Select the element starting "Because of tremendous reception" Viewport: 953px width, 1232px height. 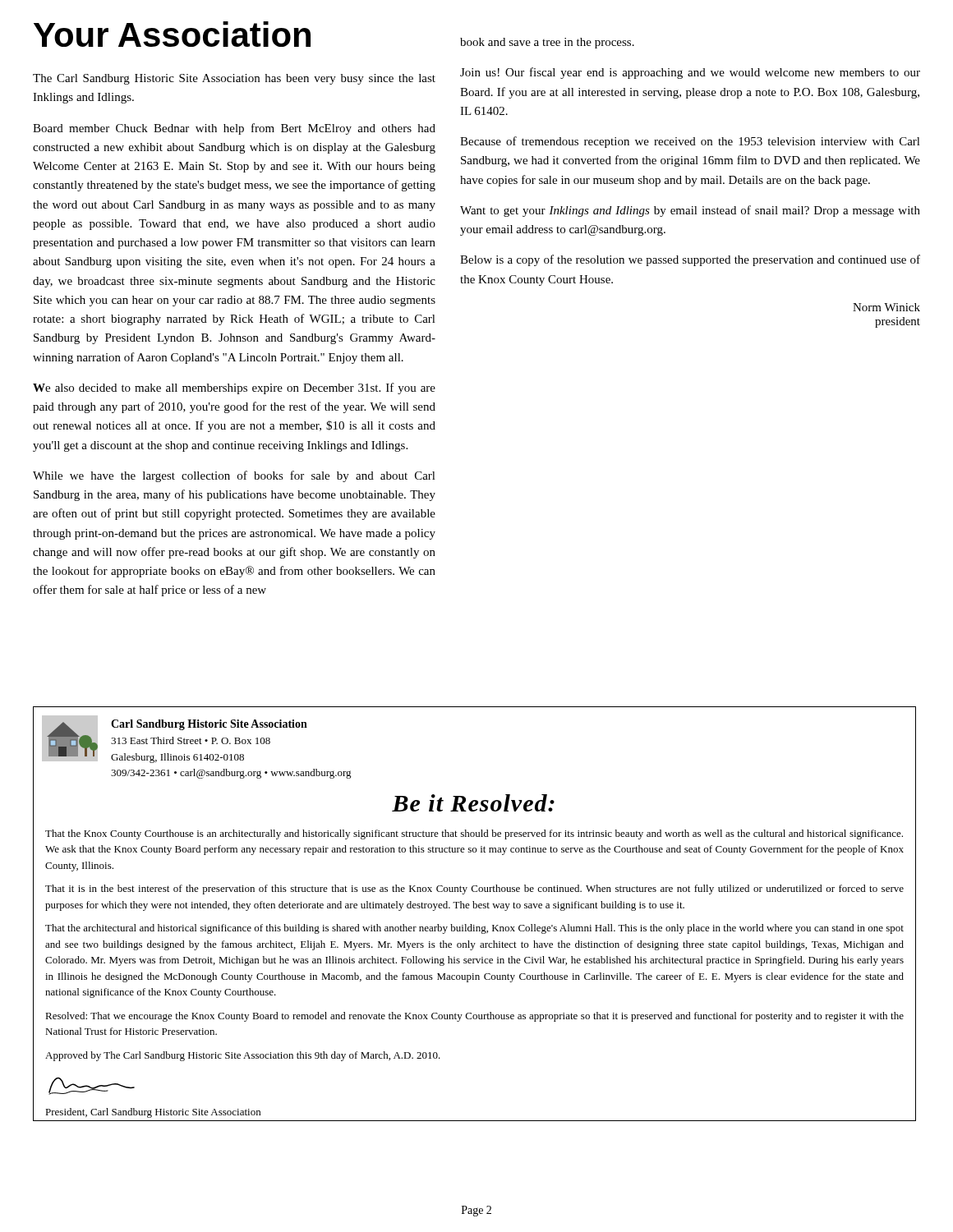tap(690, 160)
